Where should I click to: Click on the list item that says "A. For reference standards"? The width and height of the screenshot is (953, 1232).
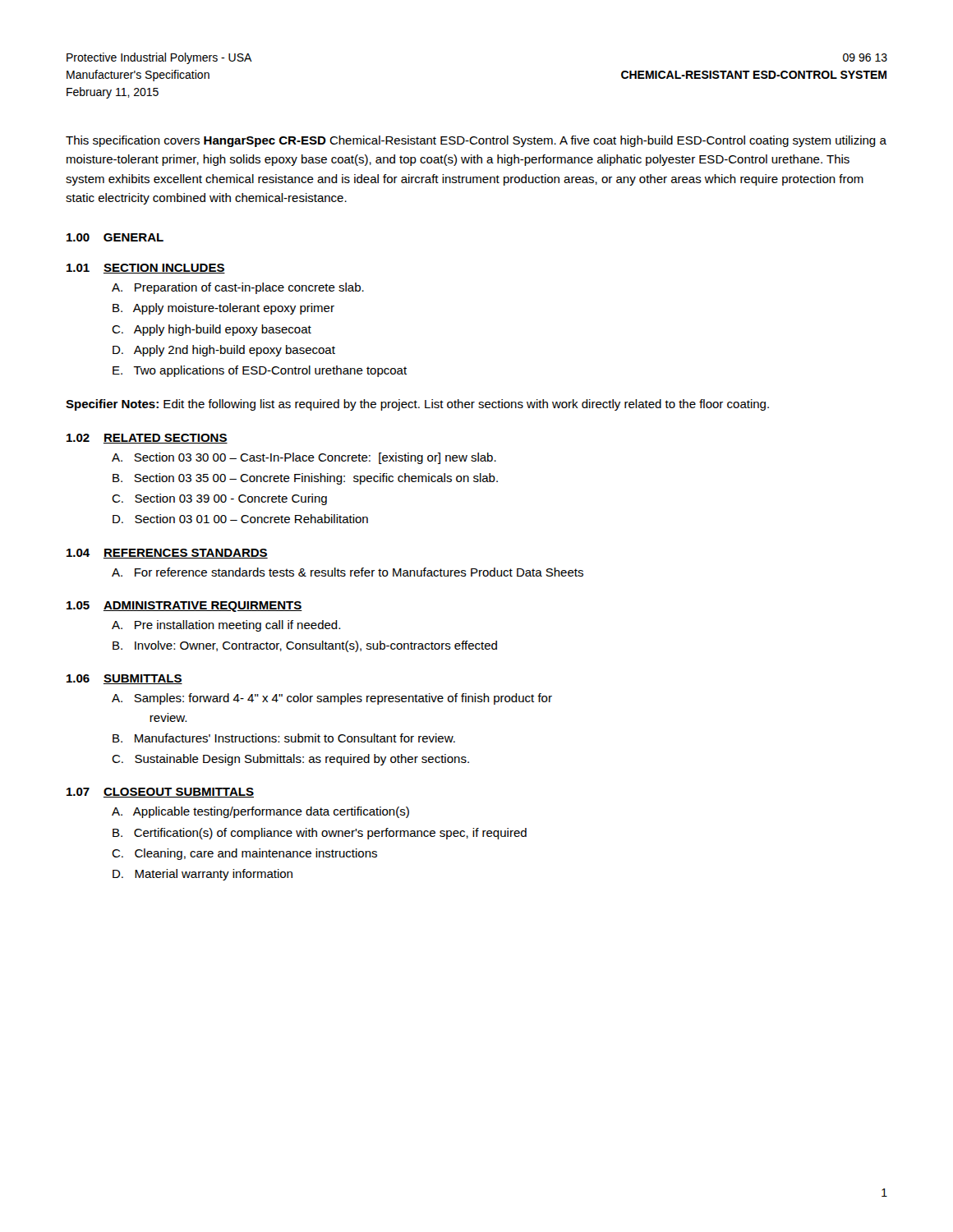coord(348,572)
